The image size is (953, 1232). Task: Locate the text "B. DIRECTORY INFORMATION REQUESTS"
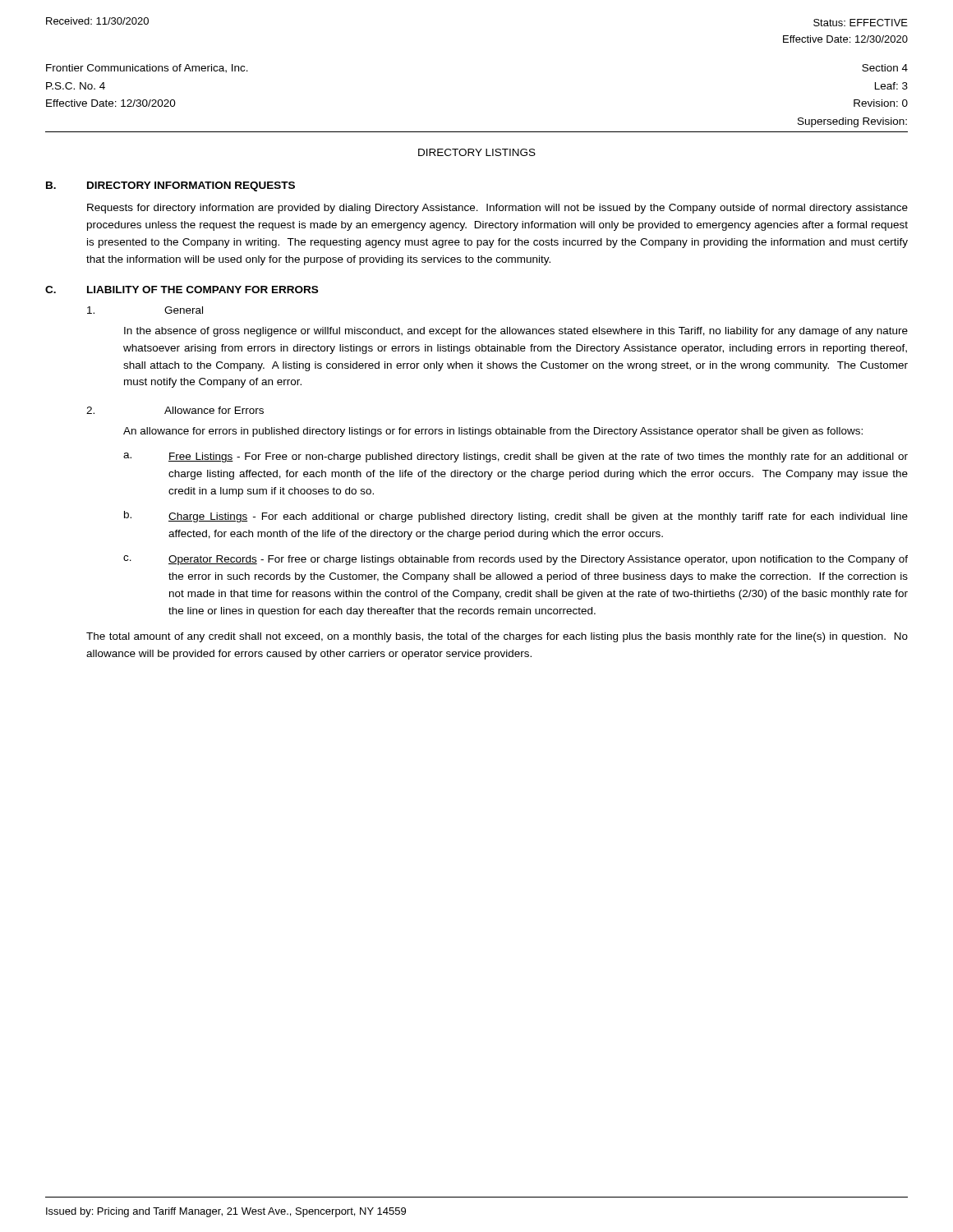tap(170, 185)
